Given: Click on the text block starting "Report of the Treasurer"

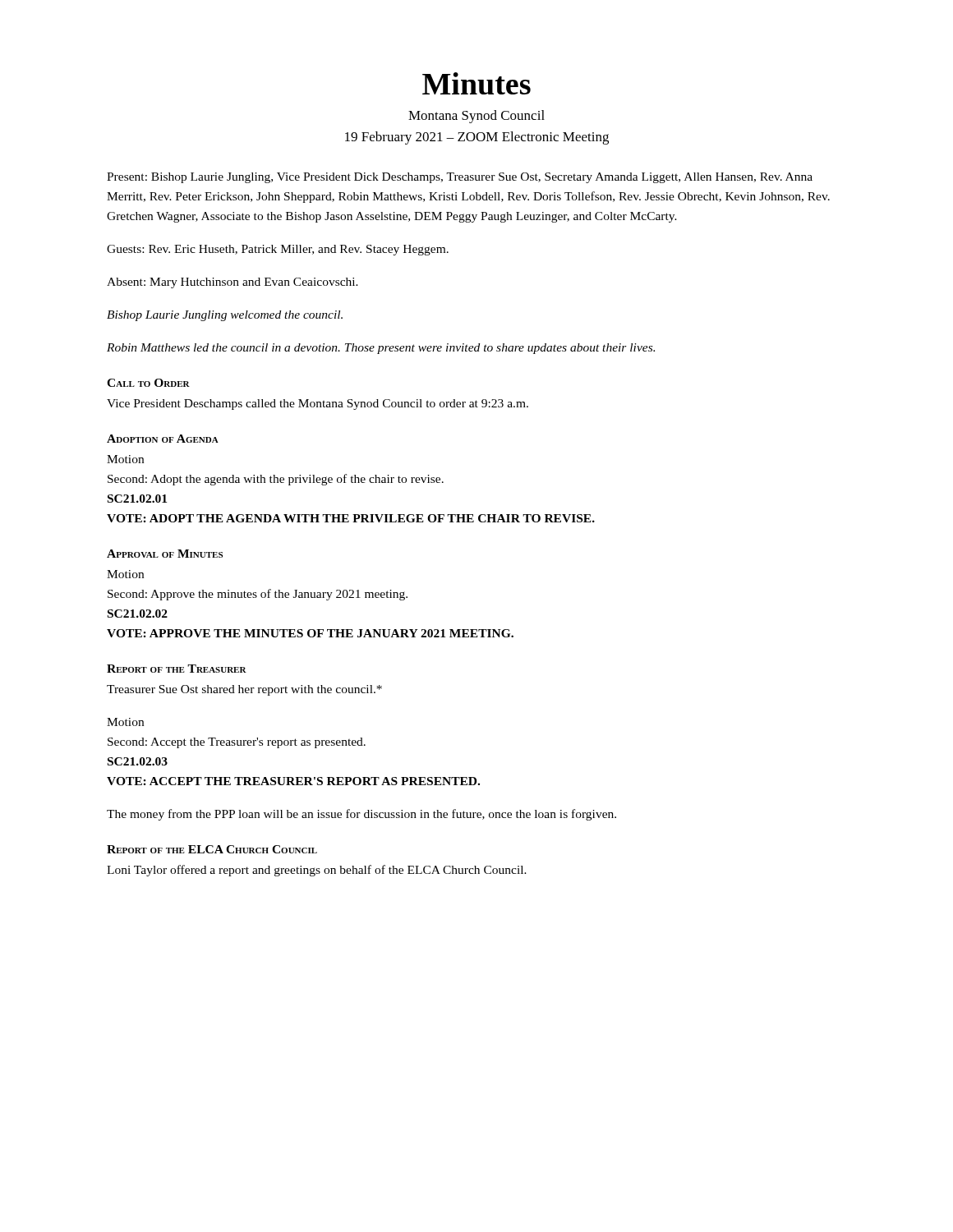Looking at the screenshot, I should pos(176,668).
